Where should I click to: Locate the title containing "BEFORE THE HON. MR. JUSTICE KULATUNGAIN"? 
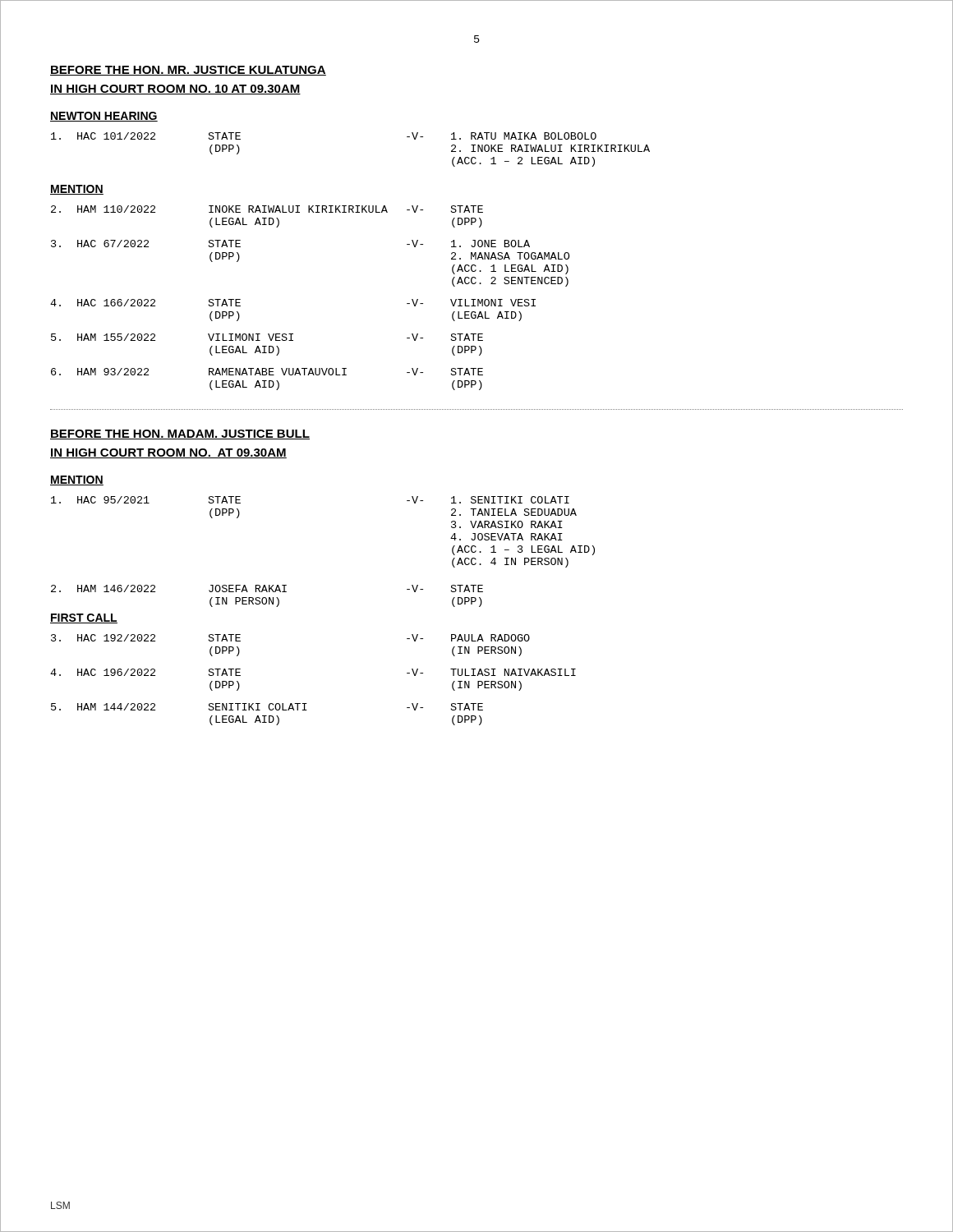pos(188,71)
